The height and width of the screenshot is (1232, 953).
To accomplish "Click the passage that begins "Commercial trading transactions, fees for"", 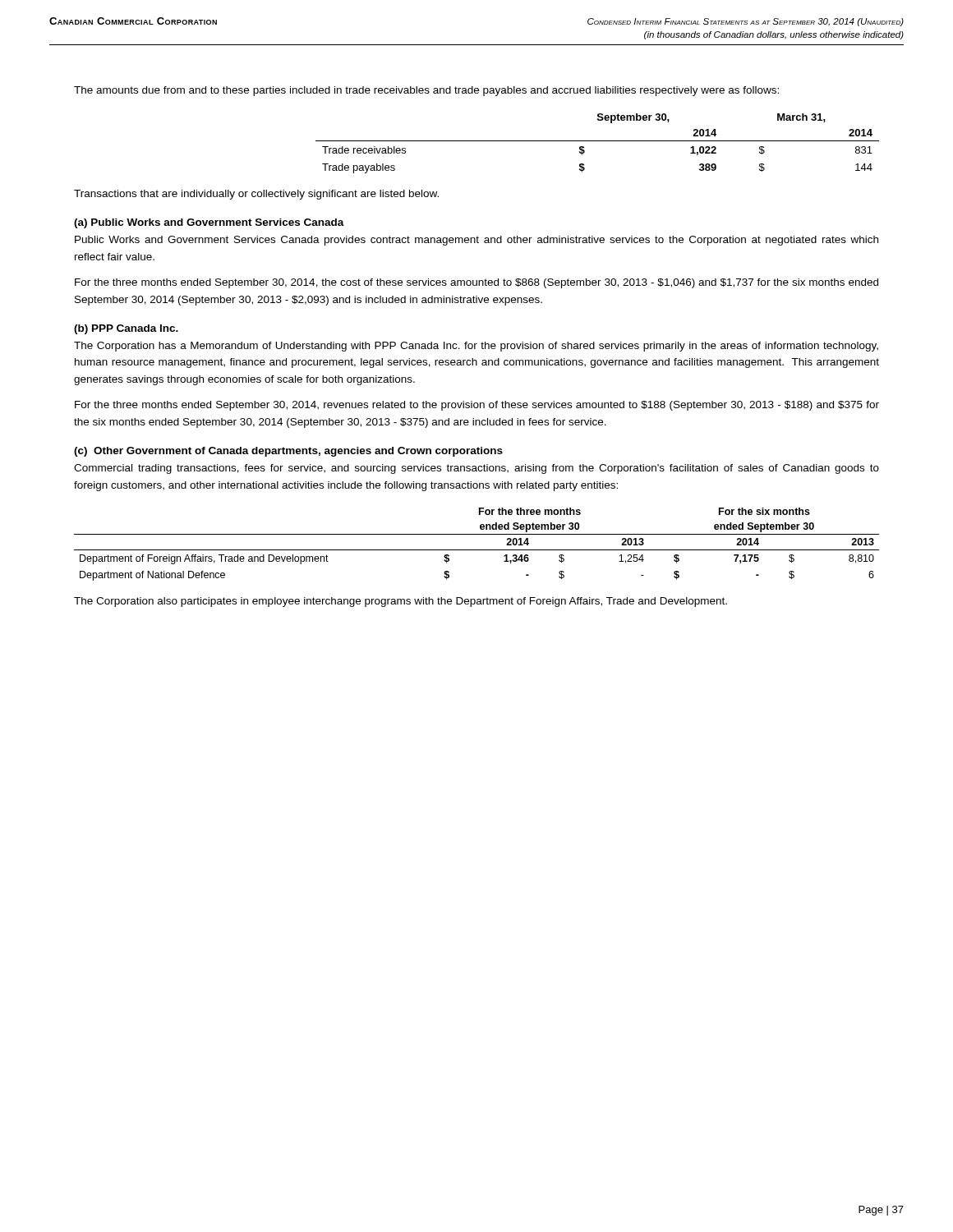I will pos(476,476).
